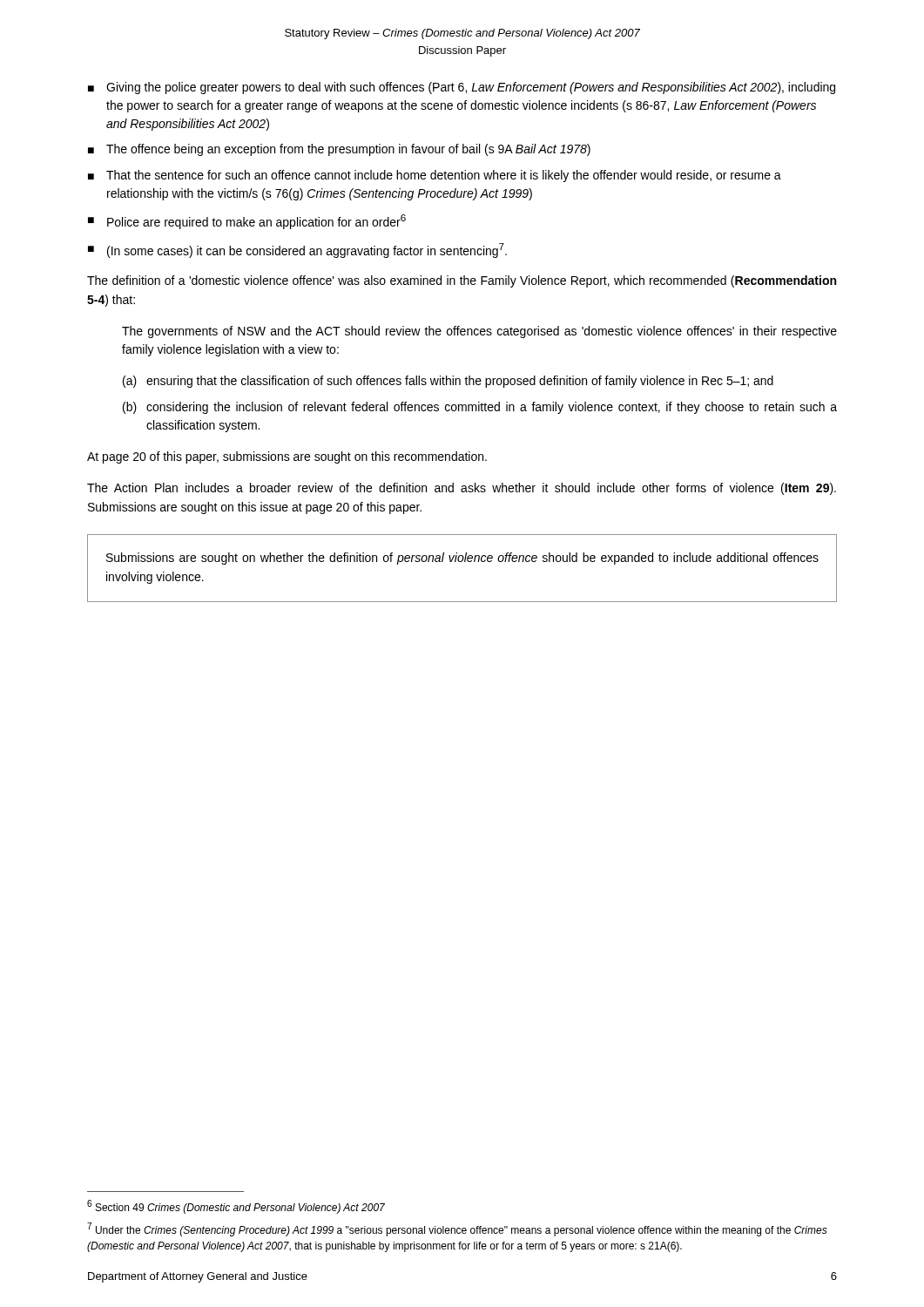Find the text block starting "(b) considering the"
This screenshot has height=1307, width=924.
tap(479, 417)
